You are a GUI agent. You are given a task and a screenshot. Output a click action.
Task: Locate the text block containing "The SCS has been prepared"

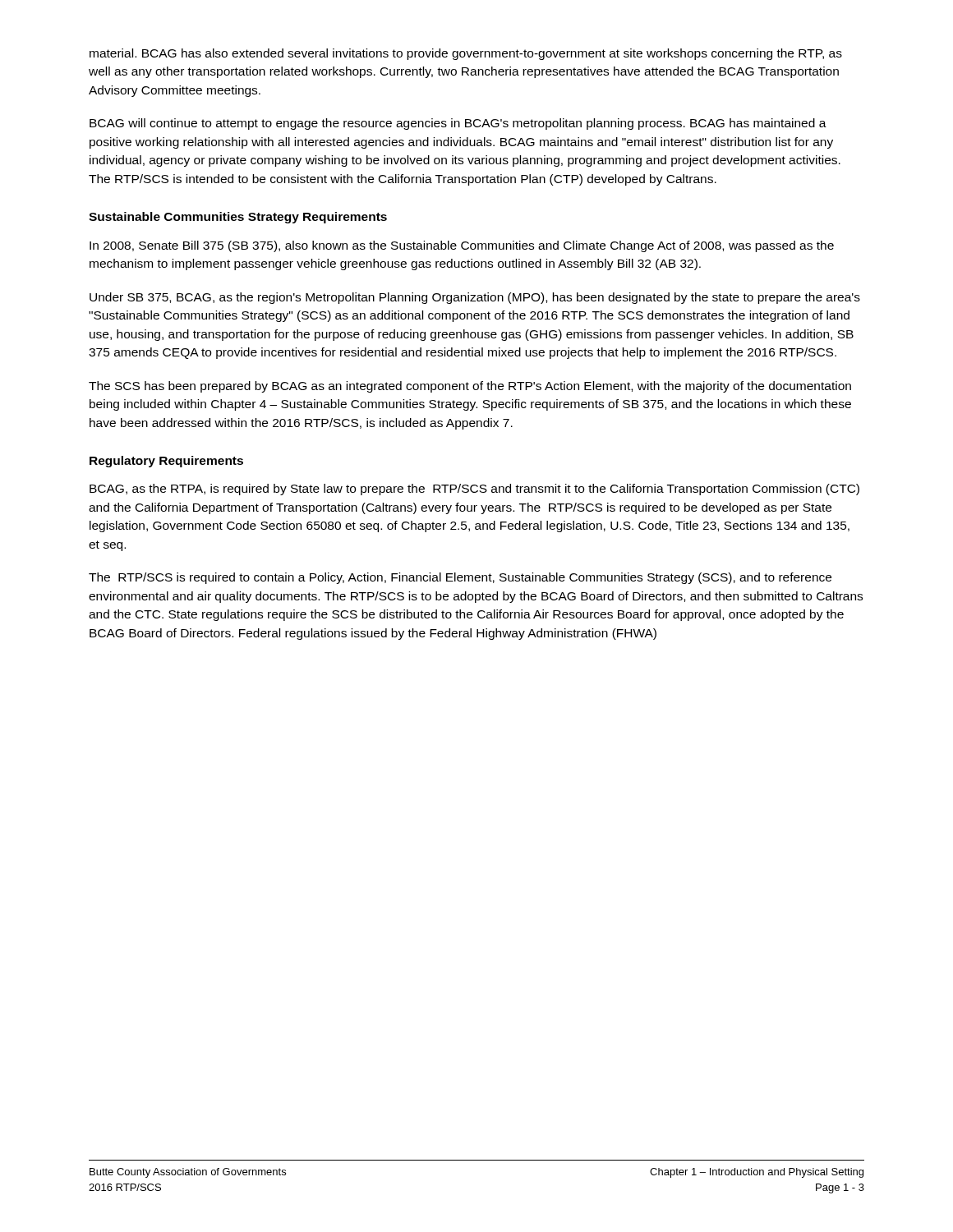(470, 404)
